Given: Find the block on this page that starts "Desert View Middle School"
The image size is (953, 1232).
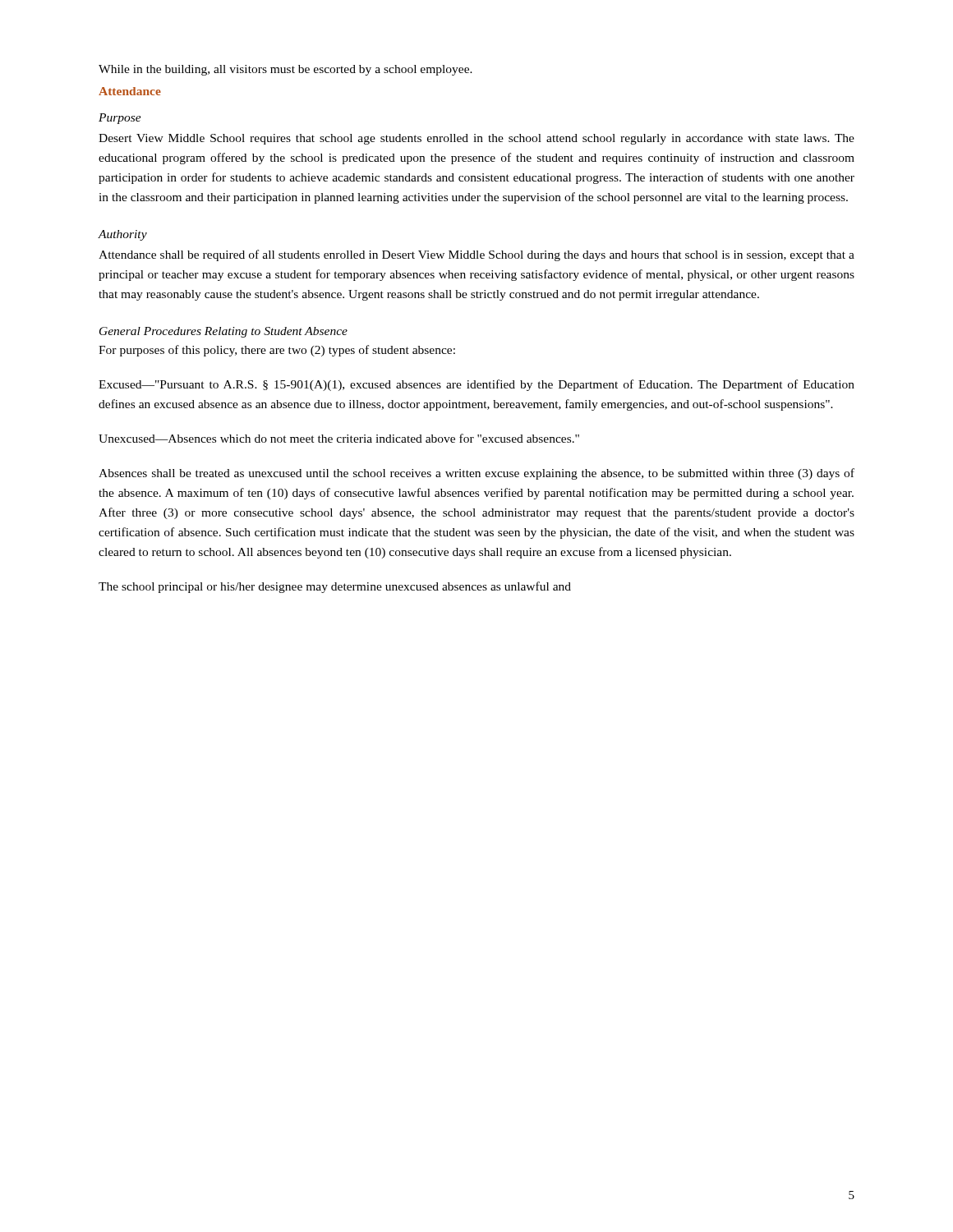Looking at the screenshot, I should click(x=476, y=167).
